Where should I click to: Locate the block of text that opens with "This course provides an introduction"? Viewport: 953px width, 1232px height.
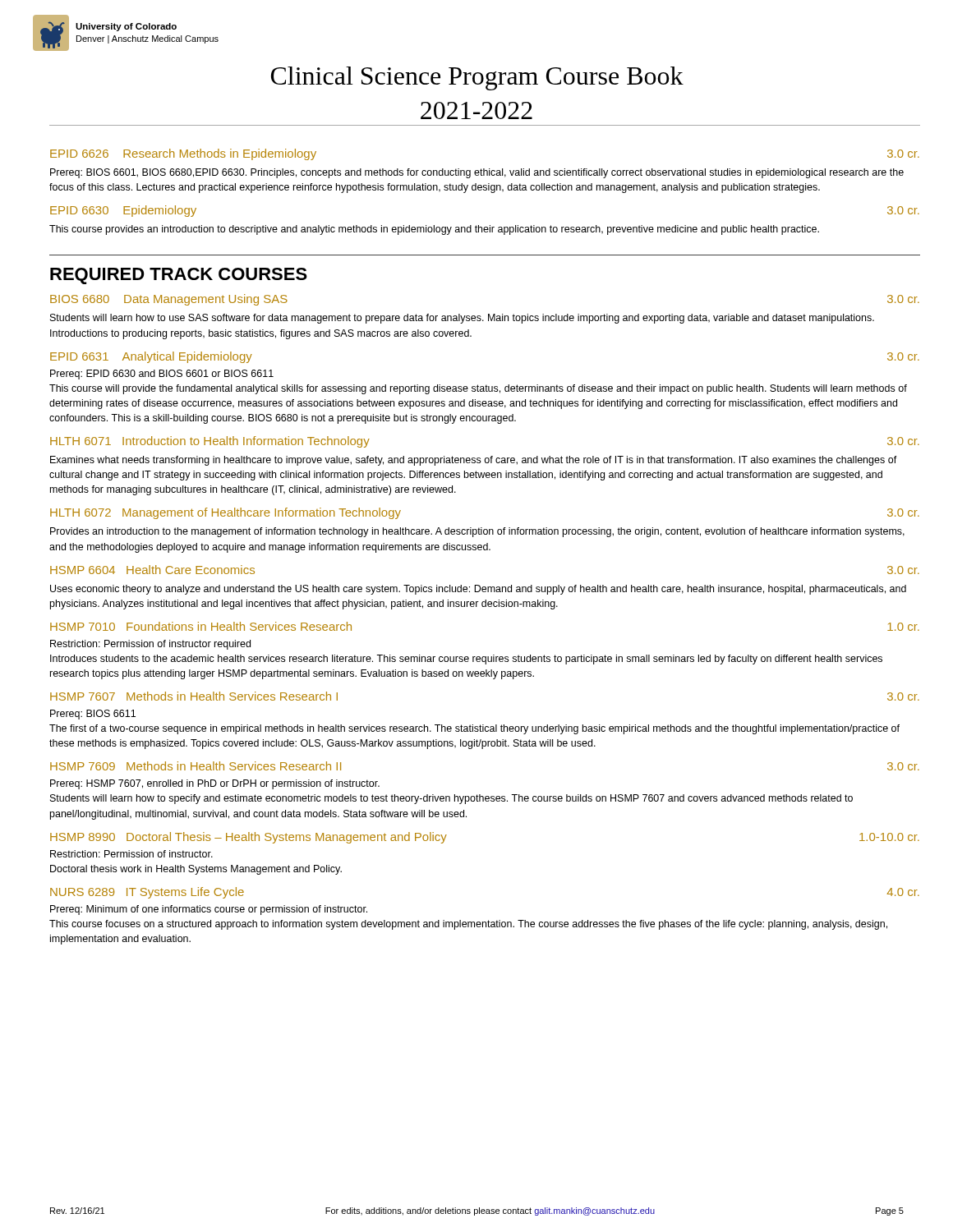coord(485,229)
